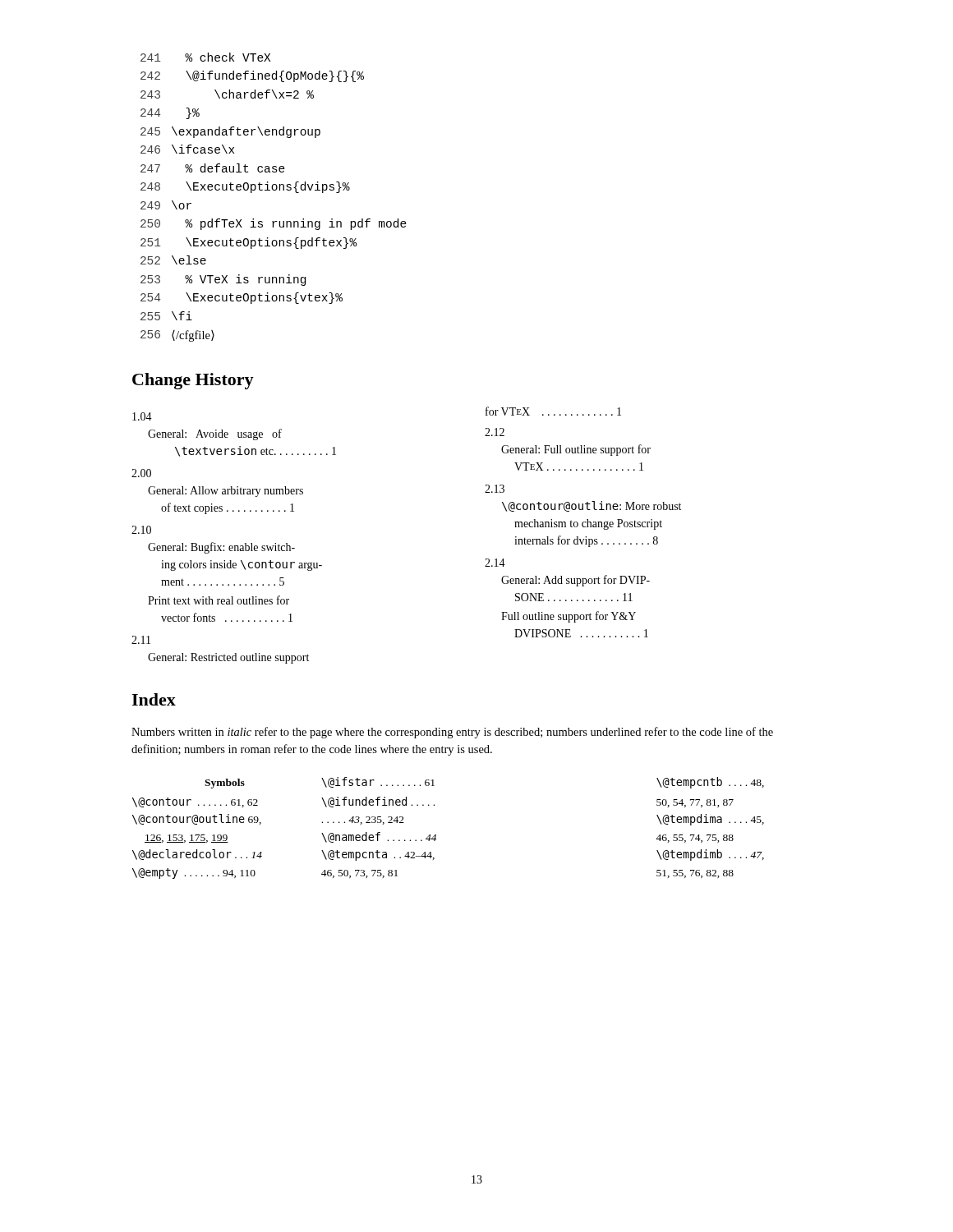Select the table that reads "\@ifundefined . ."
Viewport: 953px width, 1232px height.
tap(476, 828)
